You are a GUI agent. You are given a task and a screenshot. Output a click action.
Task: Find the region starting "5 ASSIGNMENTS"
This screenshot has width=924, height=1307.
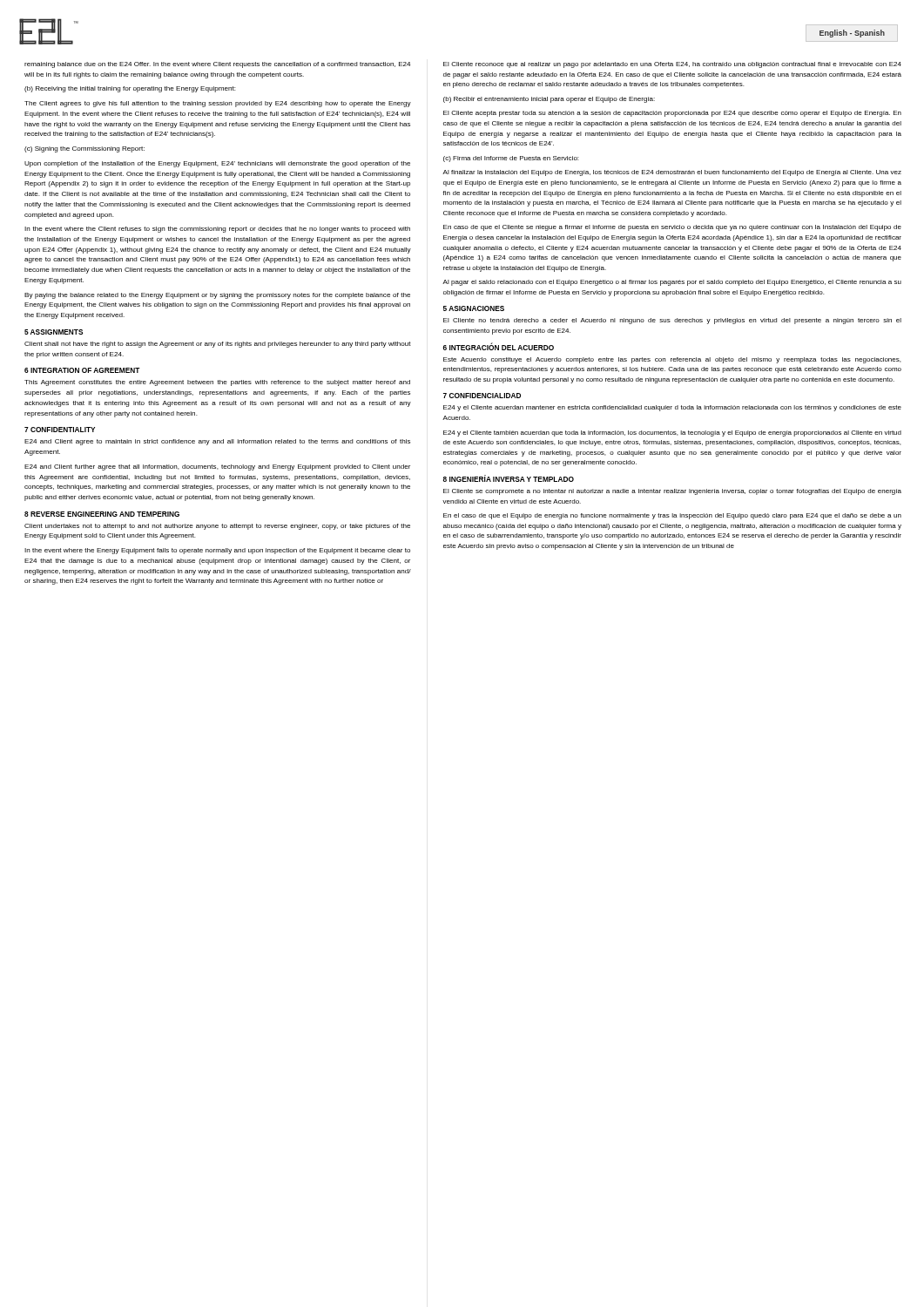[x=54, y=332]
